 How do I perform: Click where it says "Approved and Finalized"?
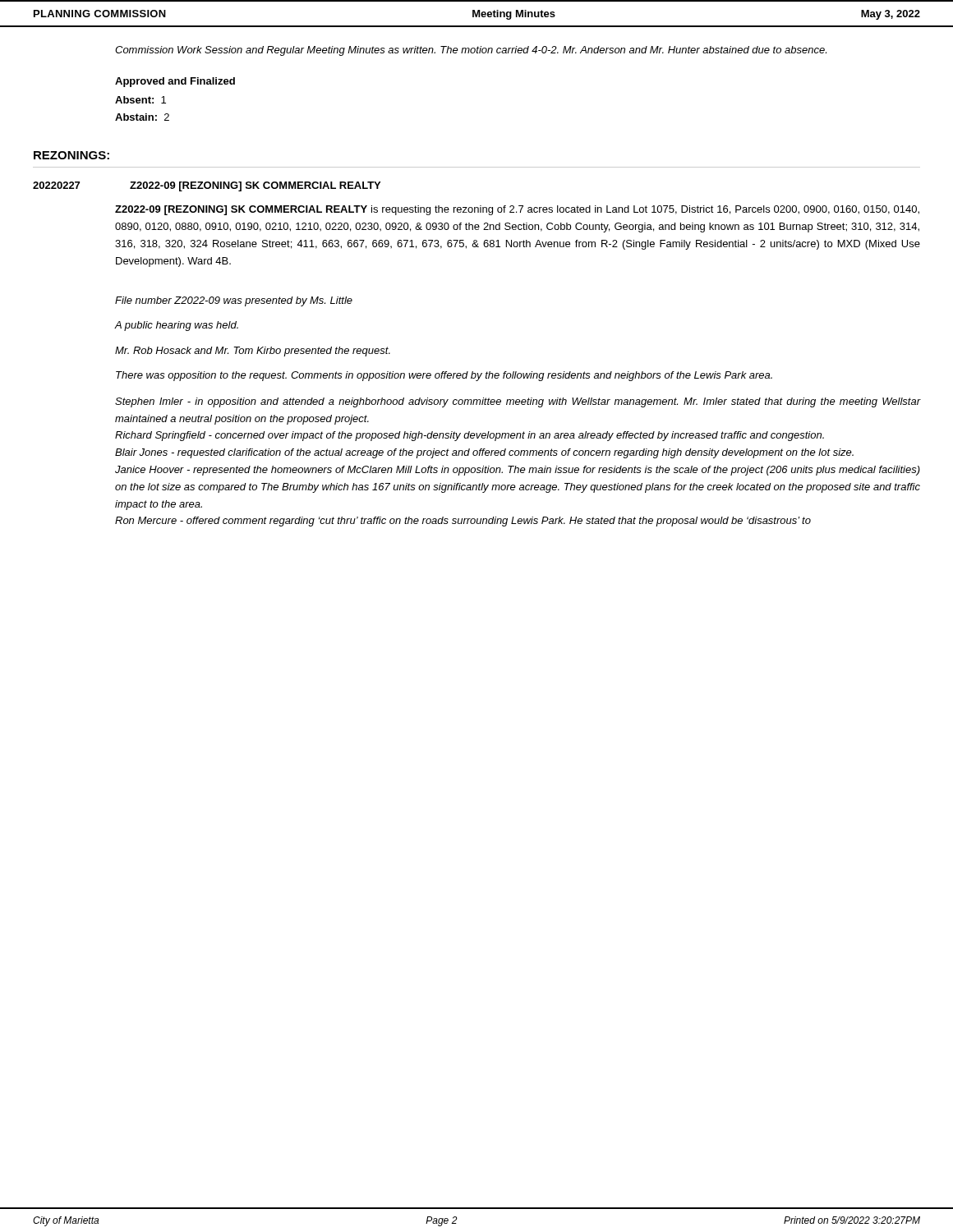click(x=175, y=81)
